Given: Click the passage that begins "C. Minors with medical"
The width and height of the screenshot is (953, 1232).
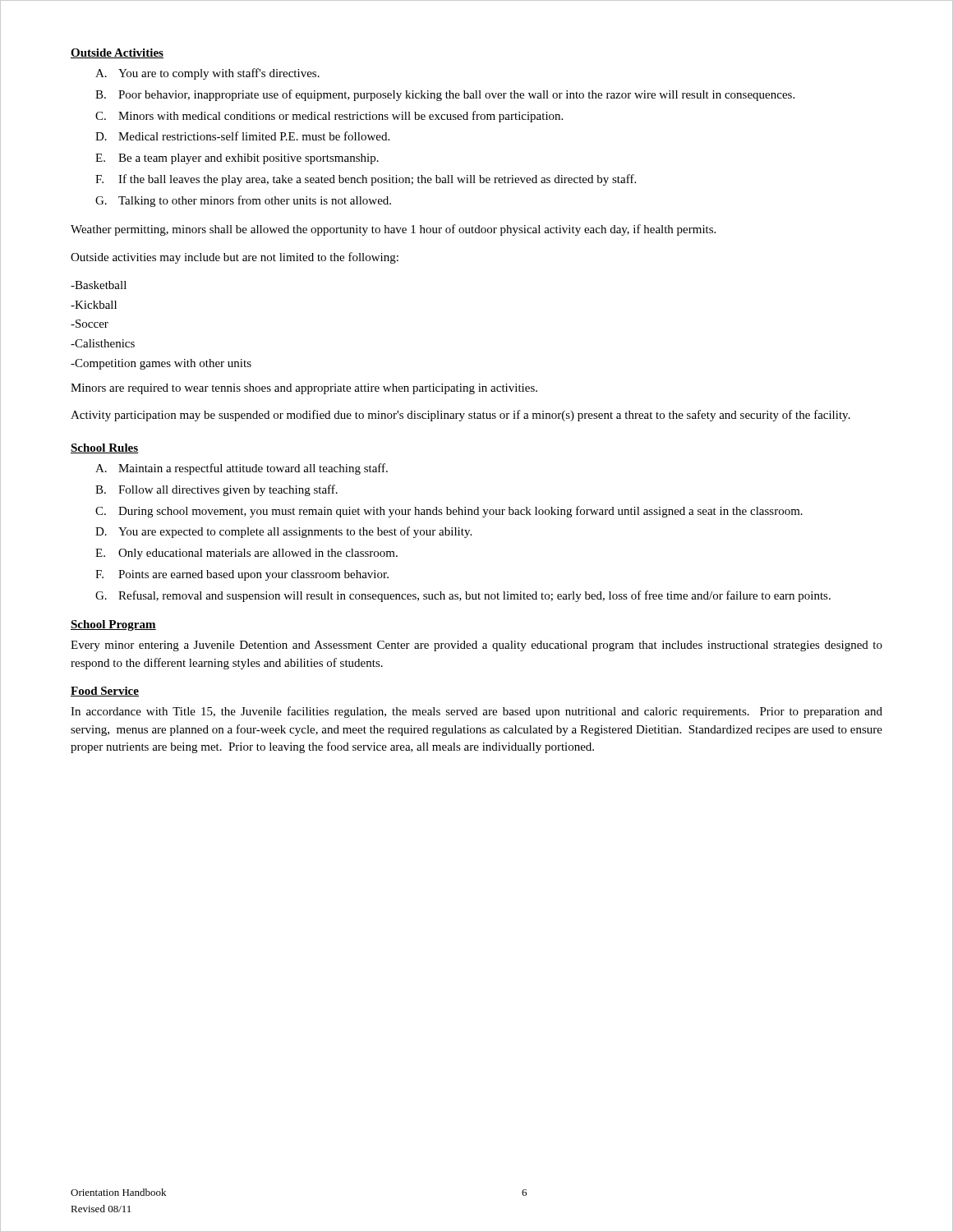Looking at the screenshot, I should 330,116.
